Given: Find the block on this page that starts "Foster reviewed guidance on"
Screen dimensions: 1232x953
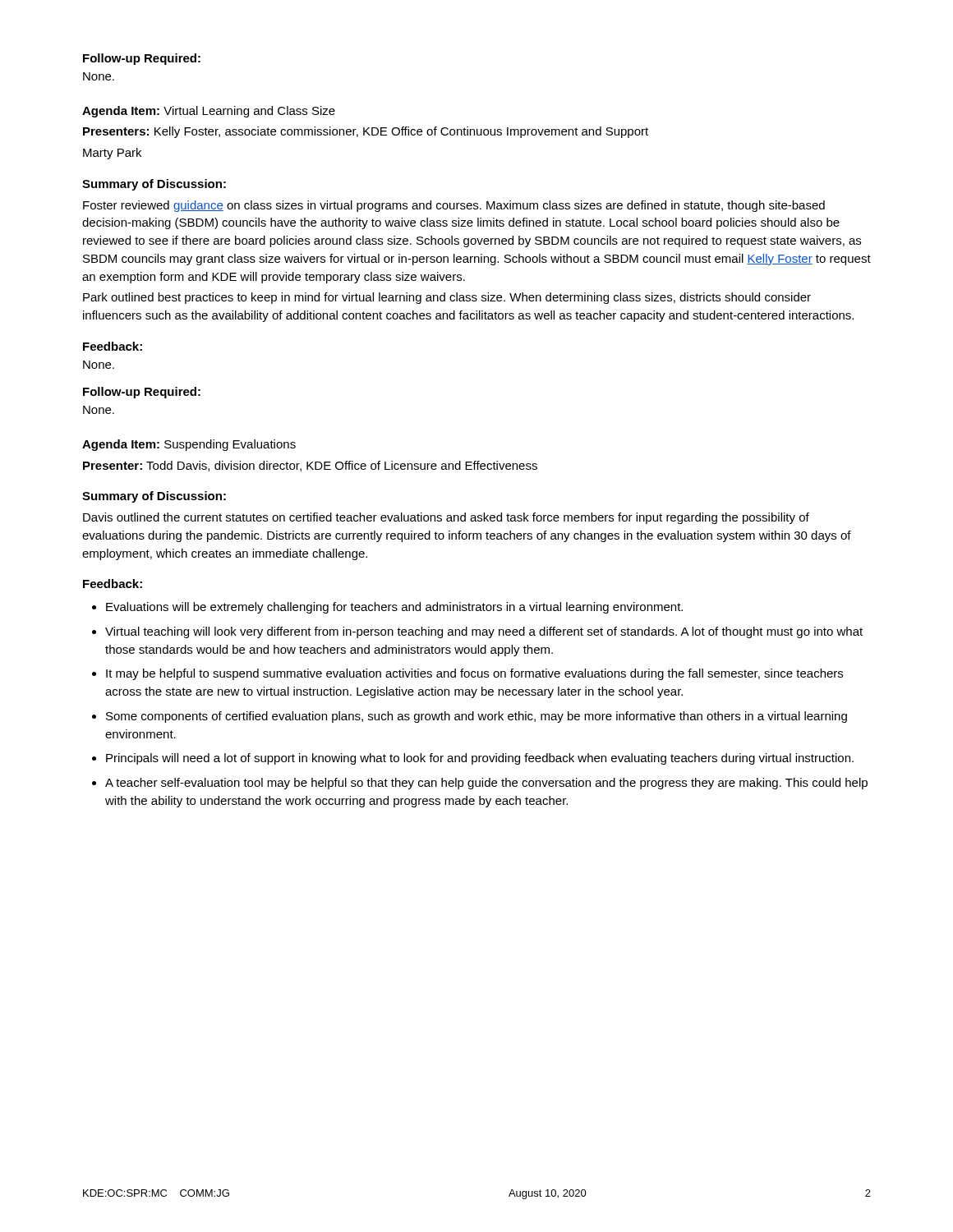Looking at the screenshot, I should (476, 260).
